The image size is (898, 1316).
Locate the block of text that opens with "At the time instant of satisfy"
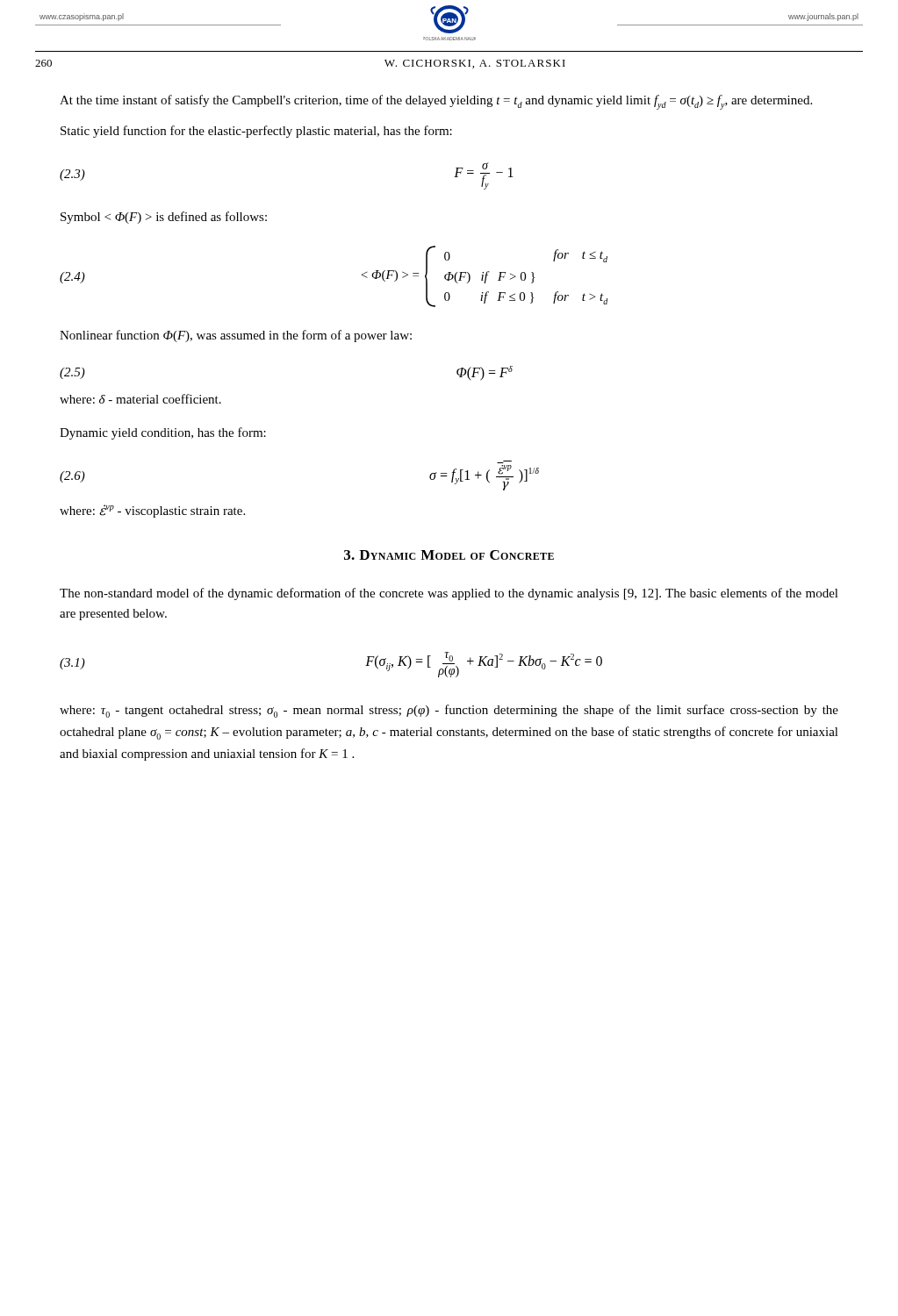click(x=436, y=101)
